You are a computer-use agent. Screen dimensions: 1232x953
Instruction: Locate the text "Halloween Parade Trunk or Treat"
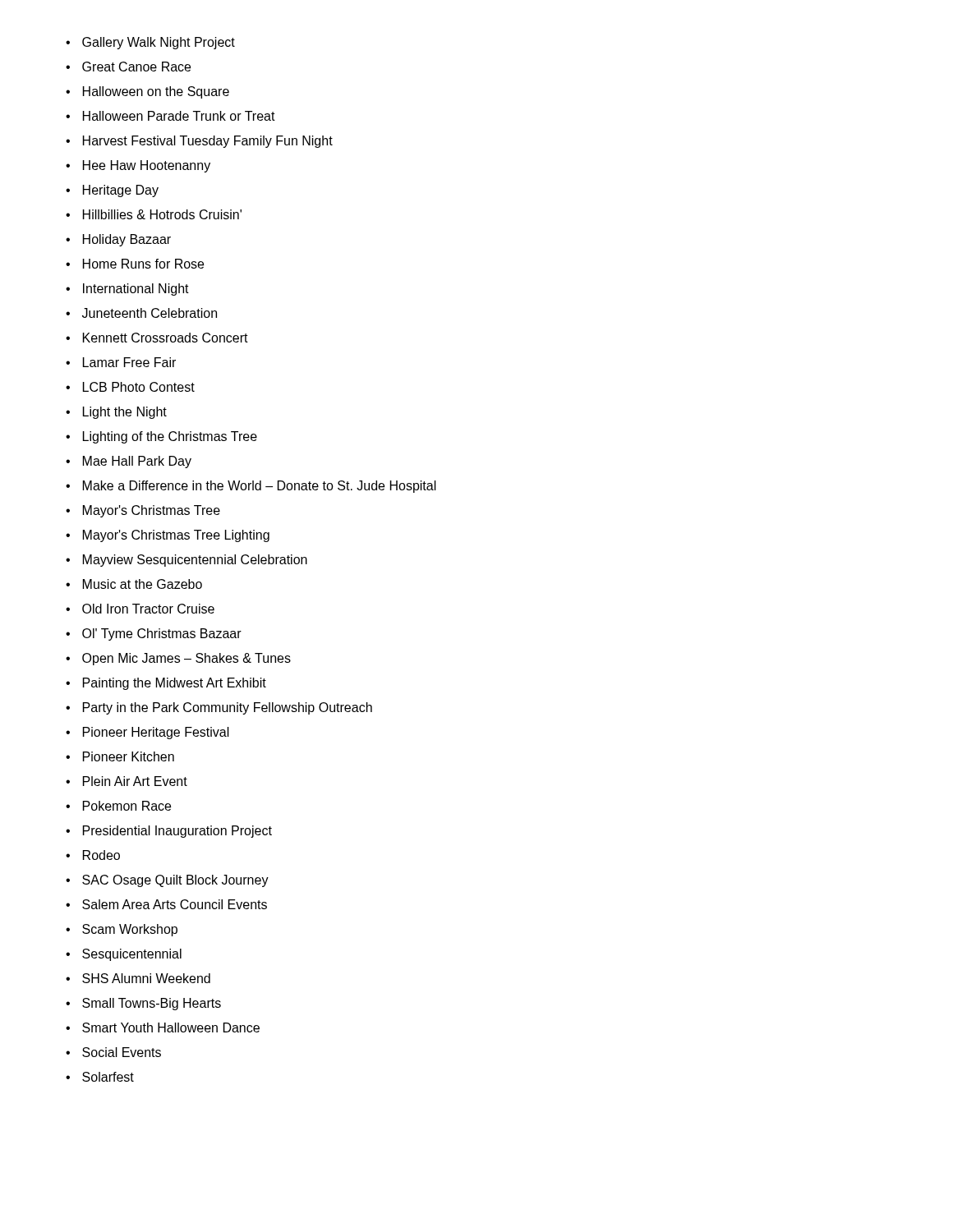click(178, 116)
